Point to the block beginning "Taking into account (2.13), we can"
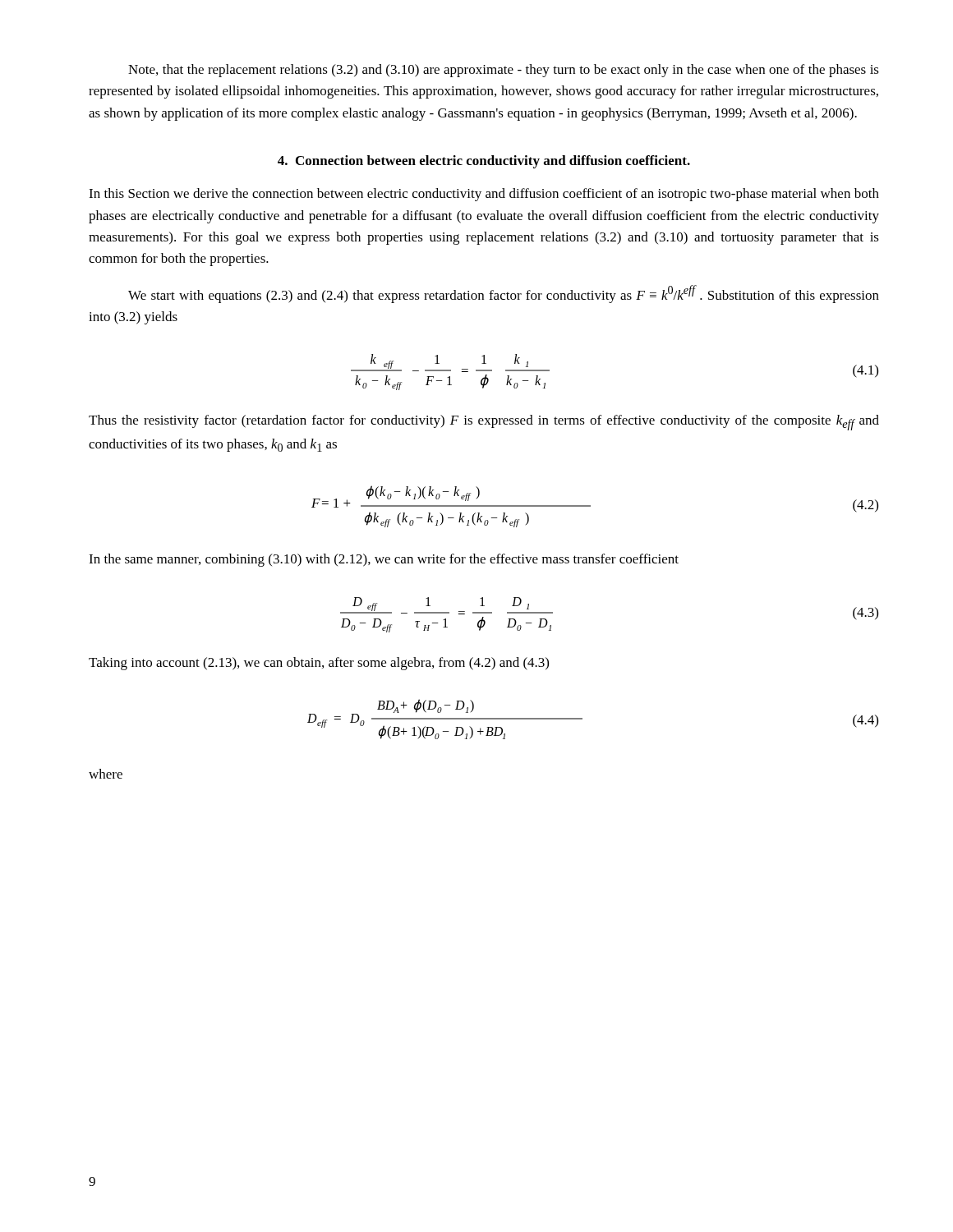 [484, 663]
